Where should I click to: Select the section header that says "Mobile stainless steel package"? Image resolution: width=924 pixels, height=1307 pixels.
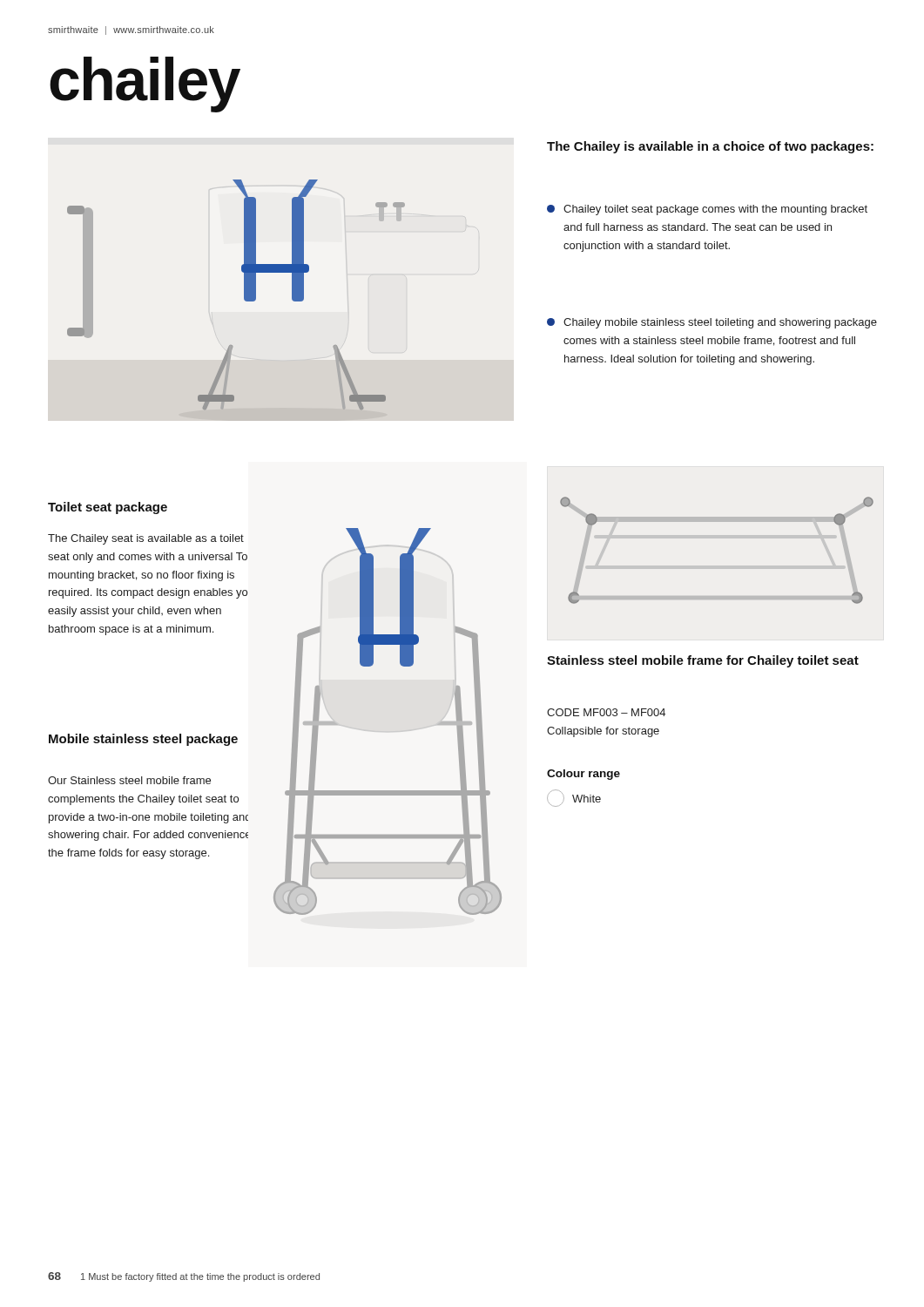tap(143, 738)
